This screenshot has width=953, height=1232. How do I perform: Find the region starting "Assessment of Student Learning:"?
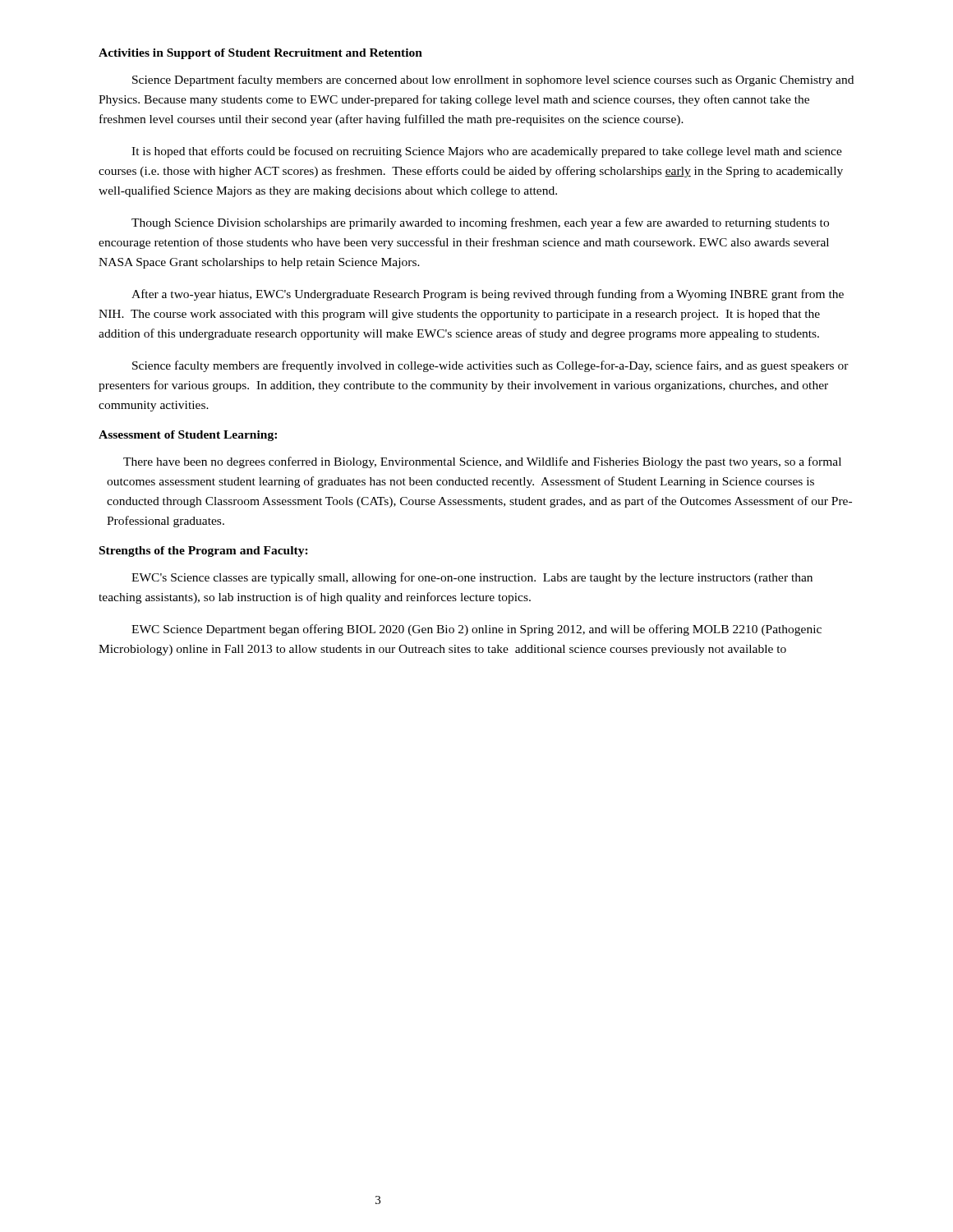point(188,434)
